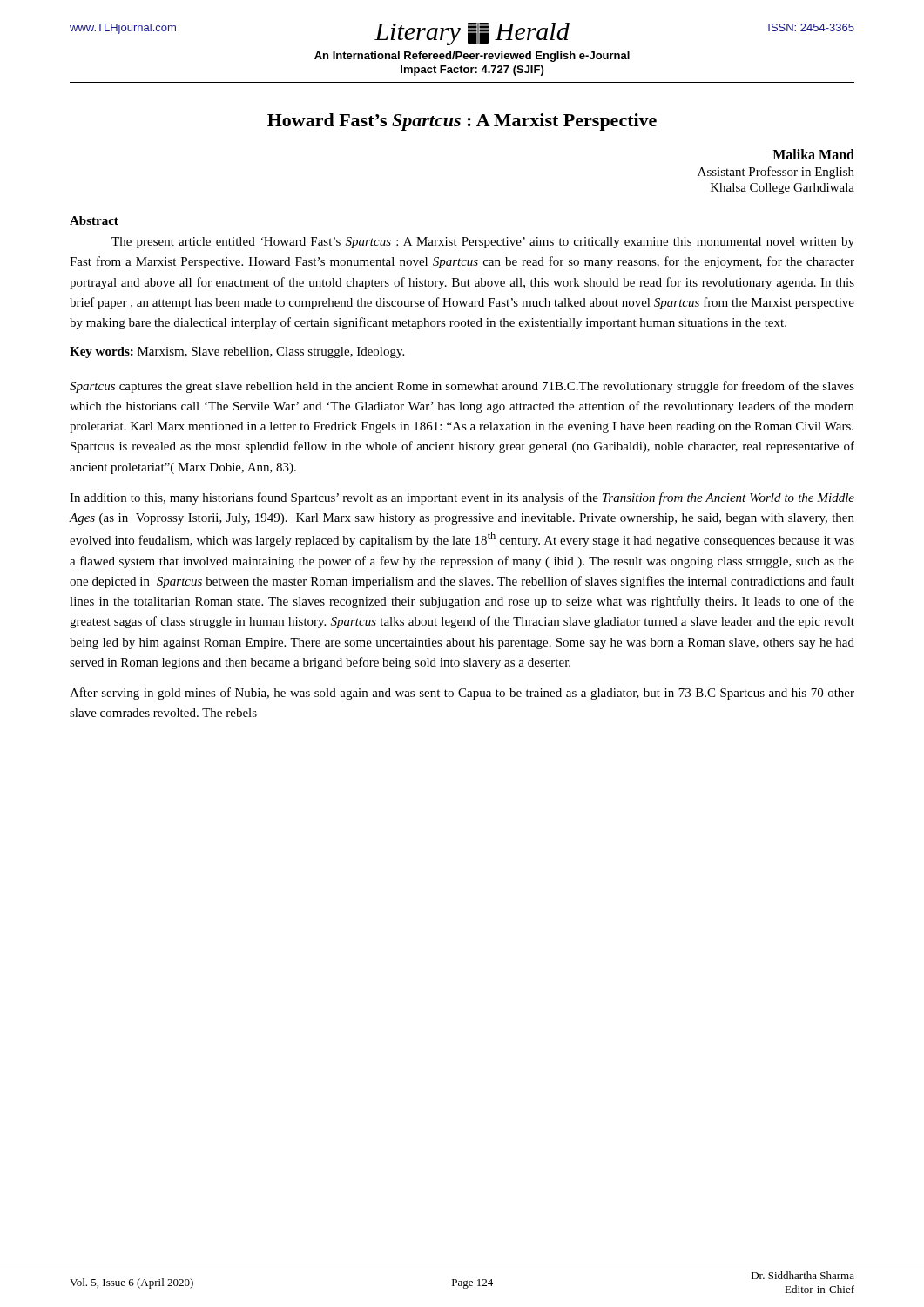Find the block on this page that starts "Spartcus captures the great slave"

(x=462, y=427)
